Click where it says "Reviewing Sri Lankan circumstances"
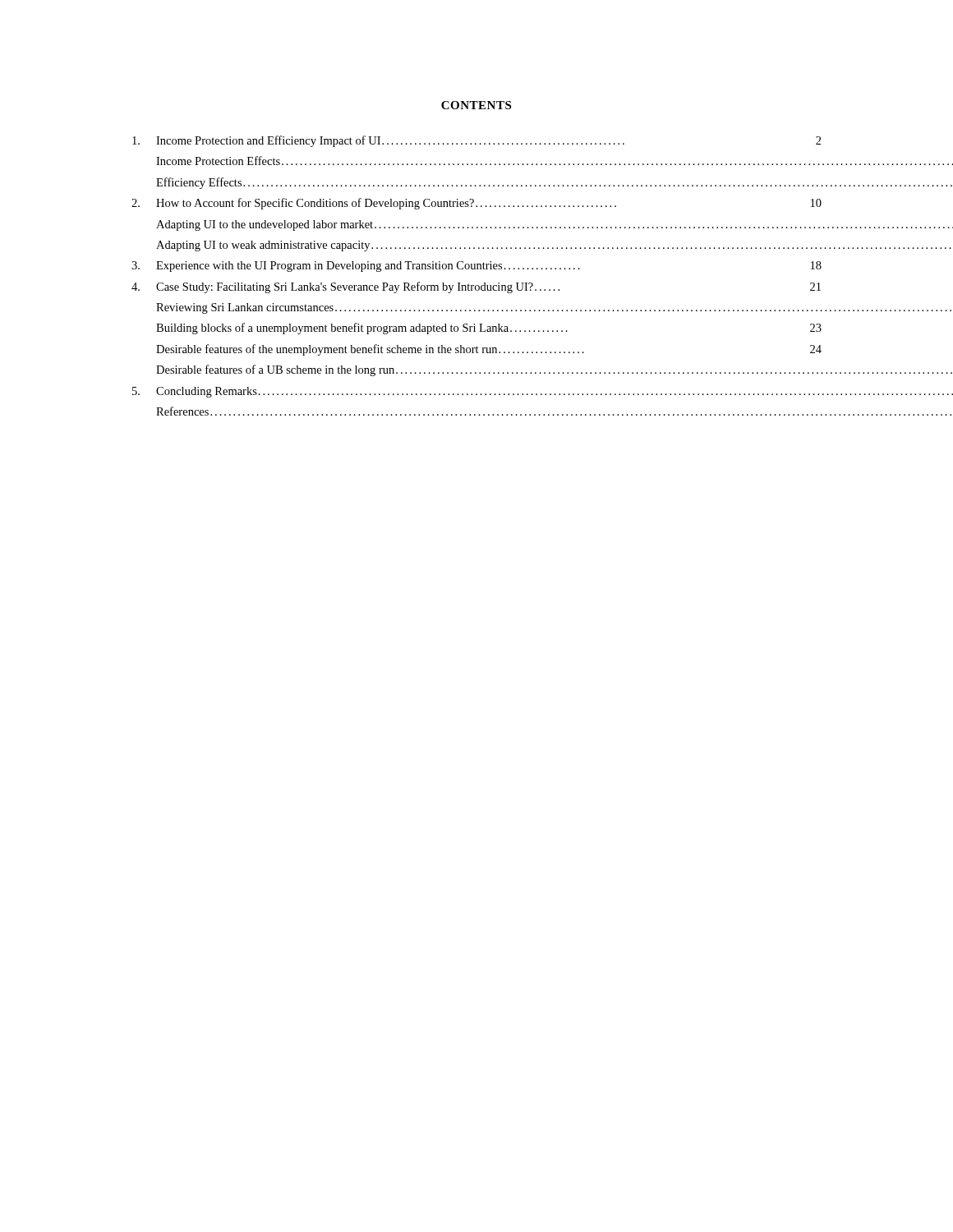Viewport: 953px width, 1232px height. click(x=489, y=308)
